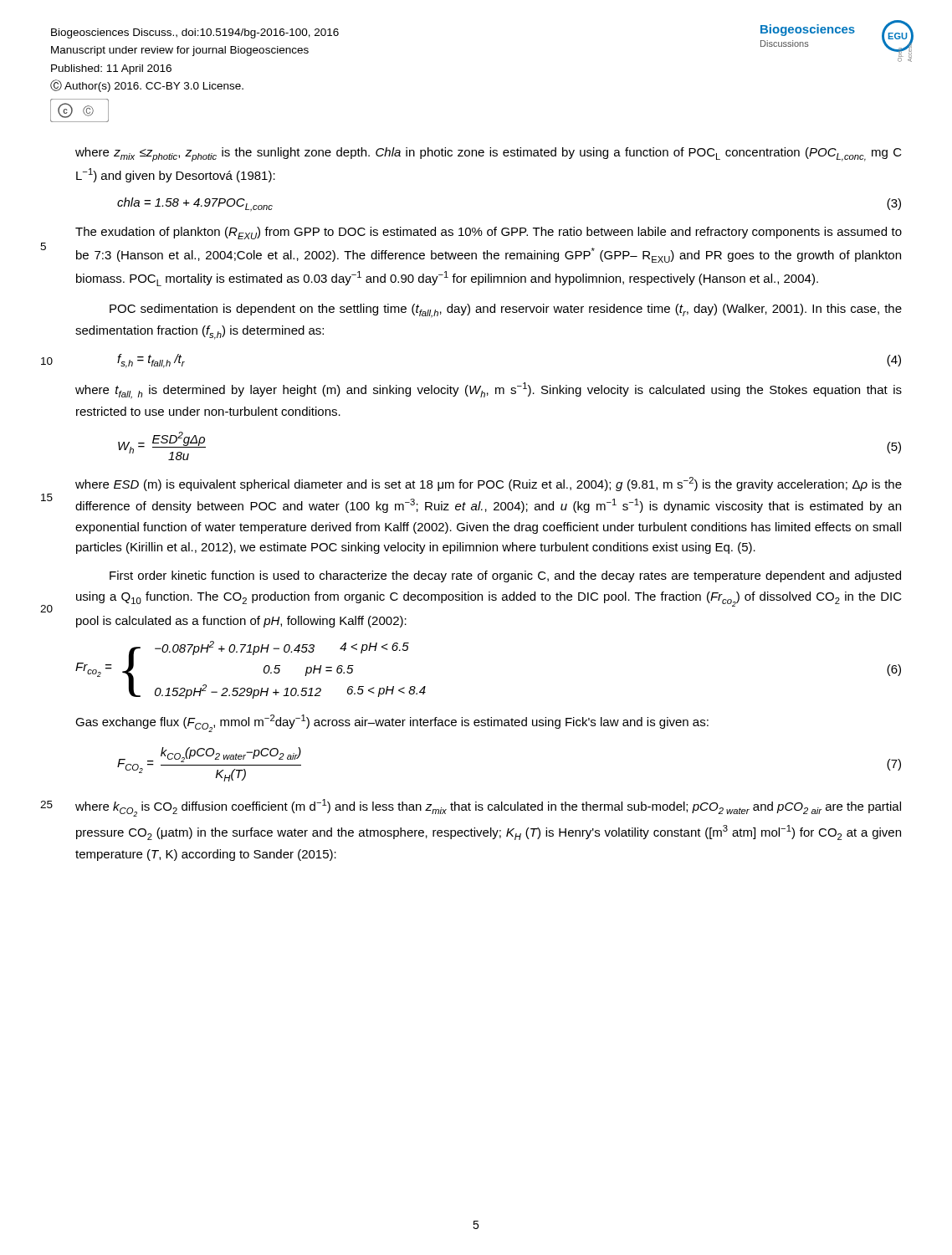This screenshot has width=952, height=1255.
Task: Click on the block starting "Wh = ESD2gΔρ 18u (5)"
Action: [179, 447]
